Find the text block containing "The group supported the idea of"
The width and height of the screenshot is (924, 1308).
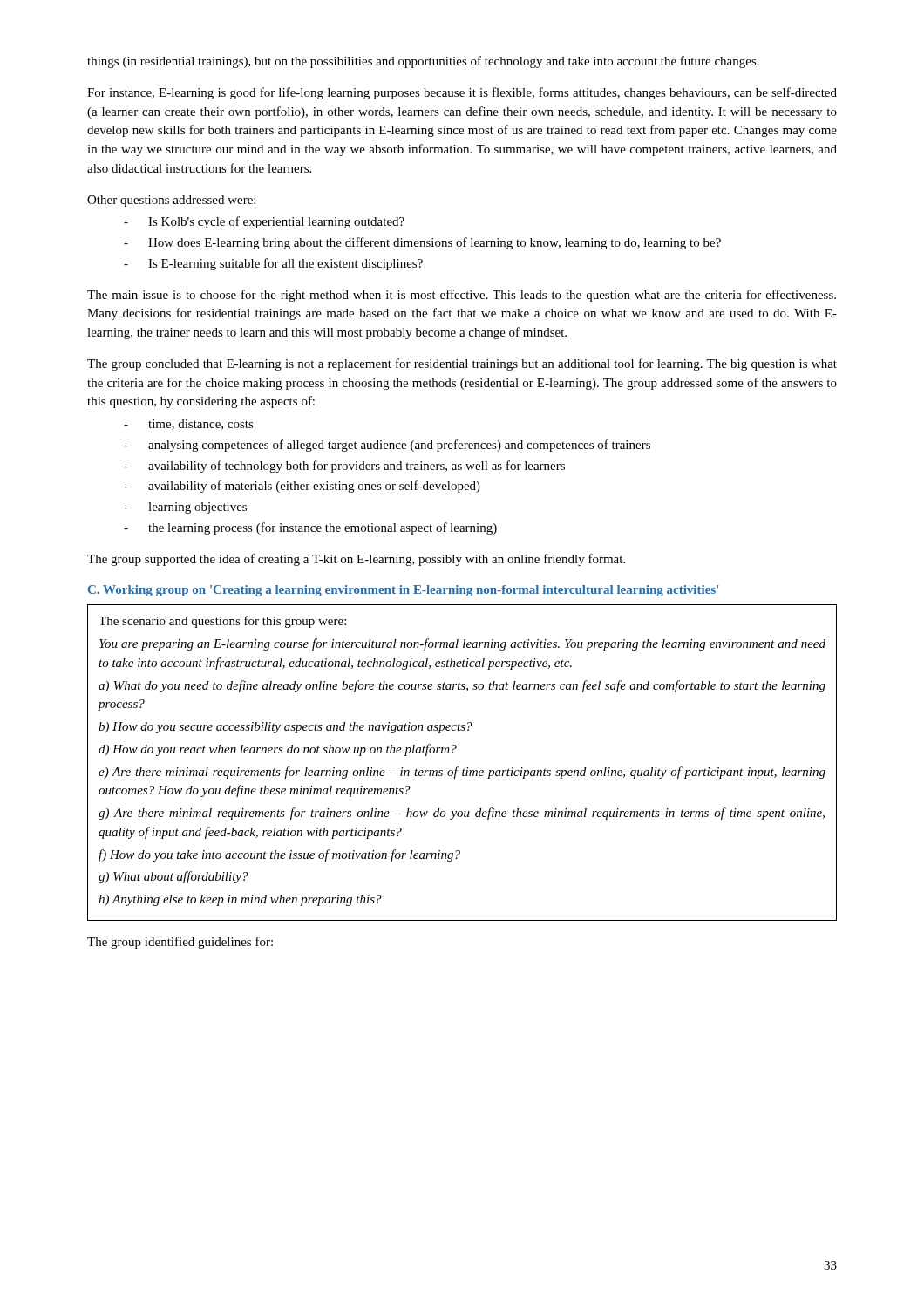click(357, 559)
